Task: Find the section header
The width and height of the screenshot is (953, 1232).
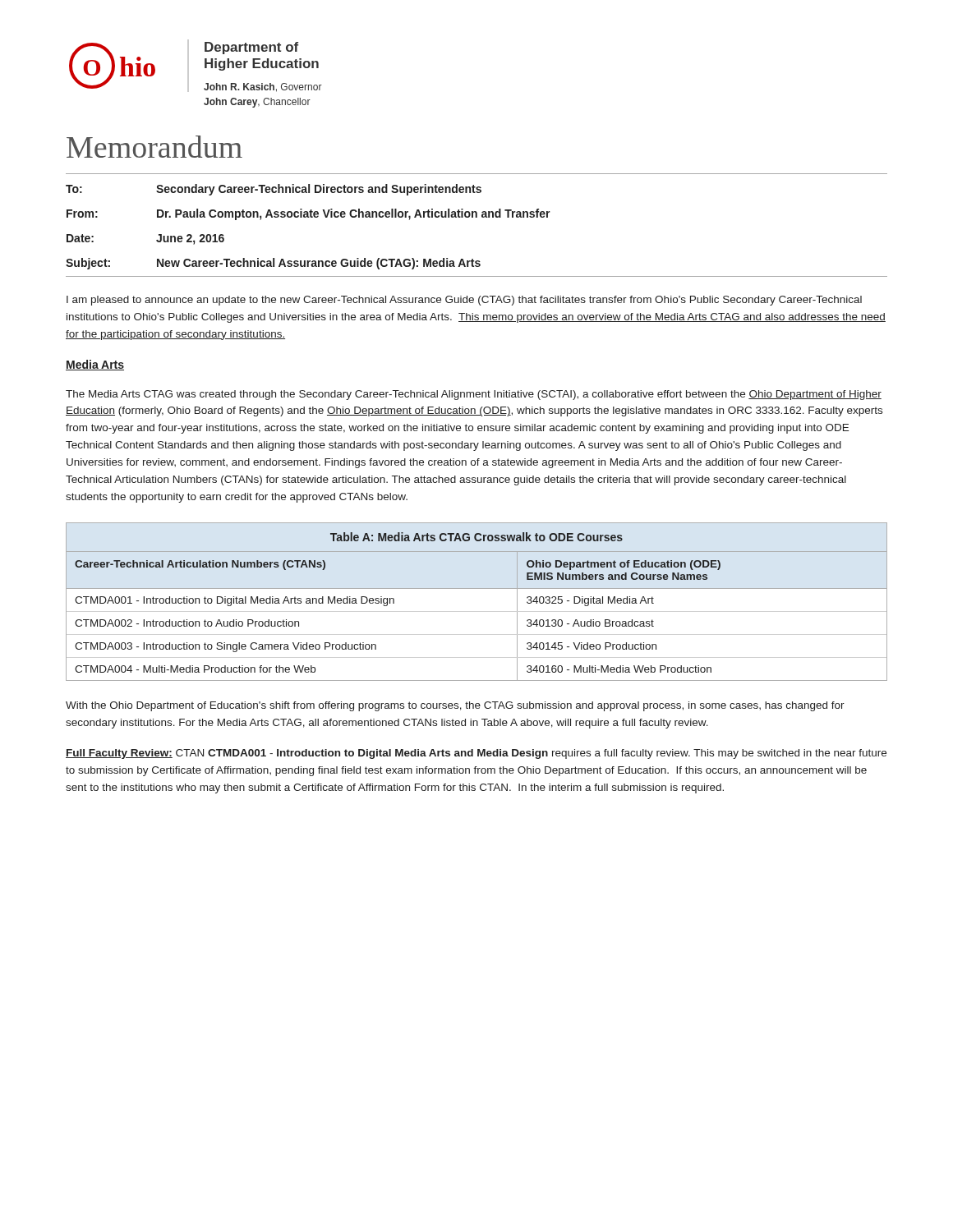Action: 95,364
